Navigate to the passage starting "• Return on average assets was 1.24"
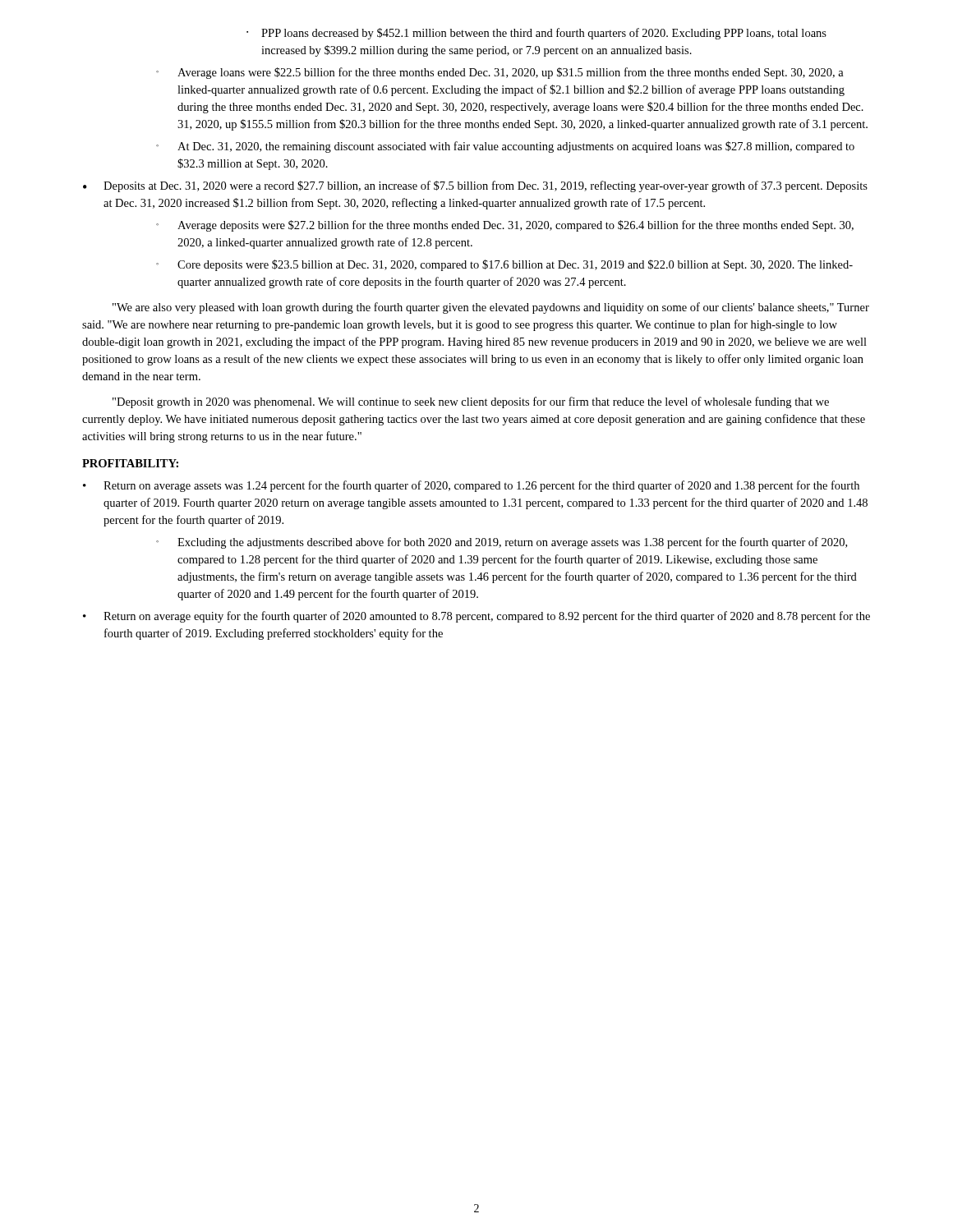Screen dimensions: 1232x953 (476, 503)
